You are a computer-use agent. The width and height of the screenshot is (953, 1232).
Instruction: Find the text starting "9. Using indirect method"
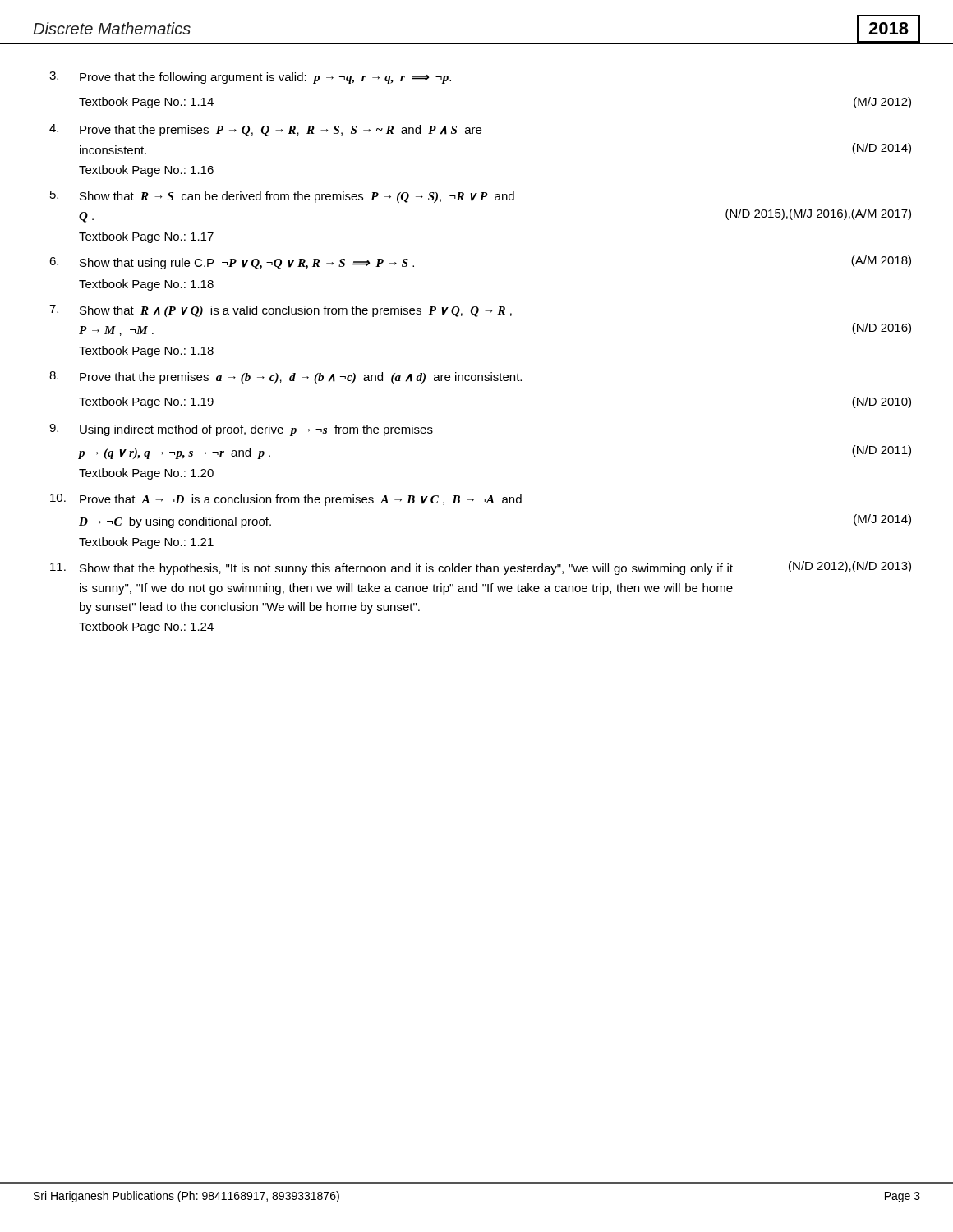tap(241, 430)
